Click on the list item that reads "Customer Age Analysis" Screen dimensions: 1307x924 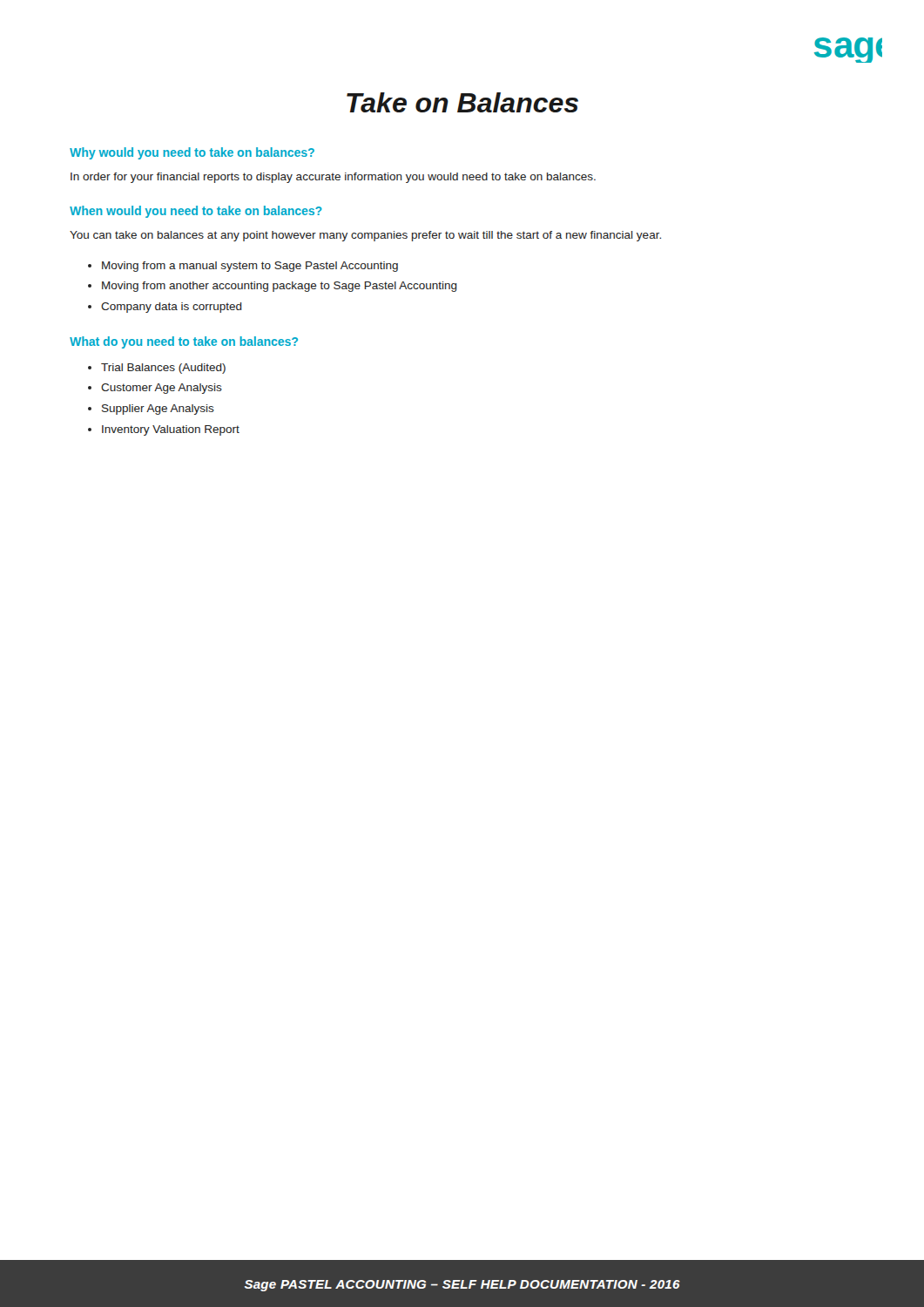pyautogui.click(x=161, y=388)
